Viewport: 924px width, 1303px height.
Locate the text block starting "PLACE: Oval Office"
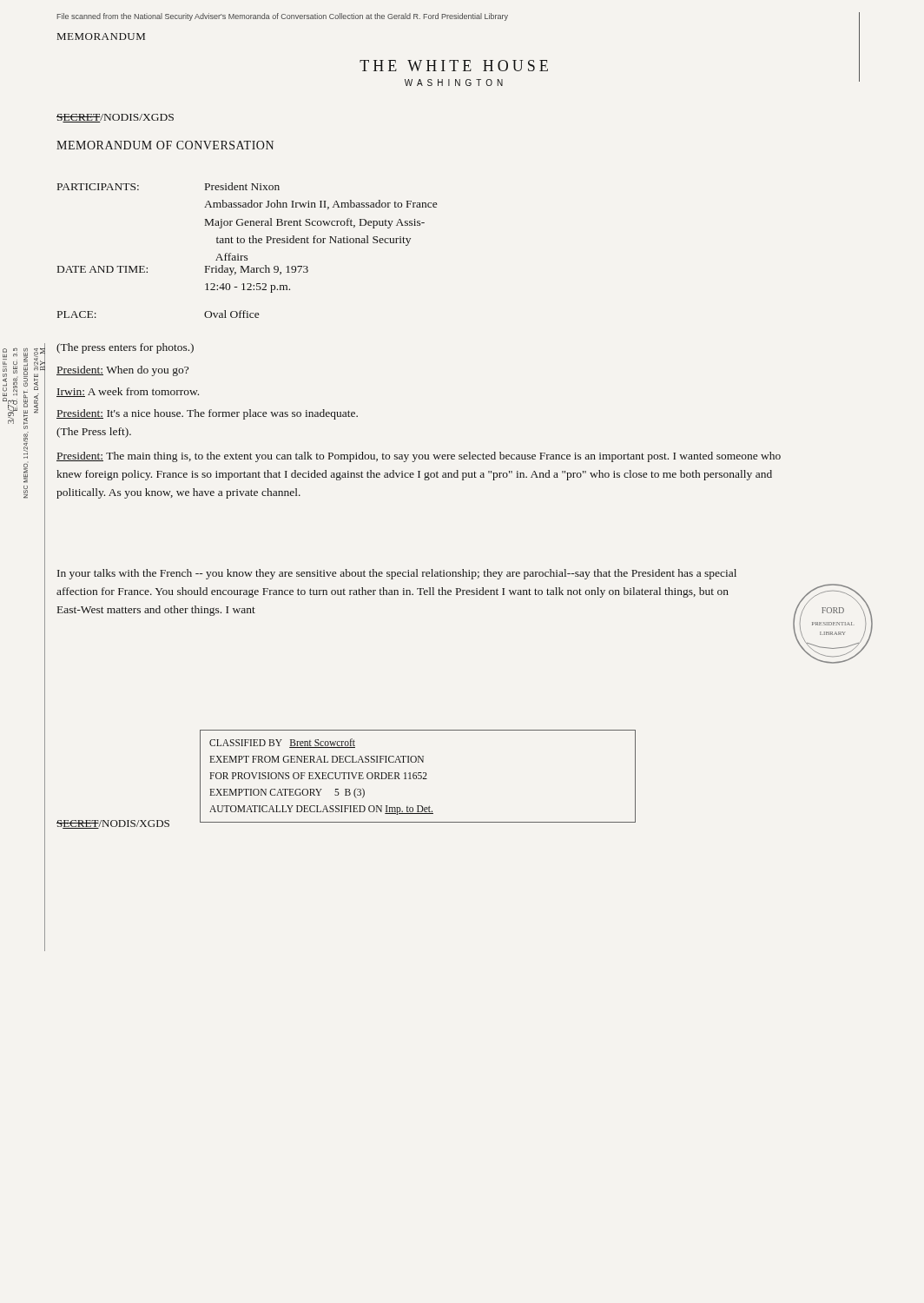pos(75,314)
